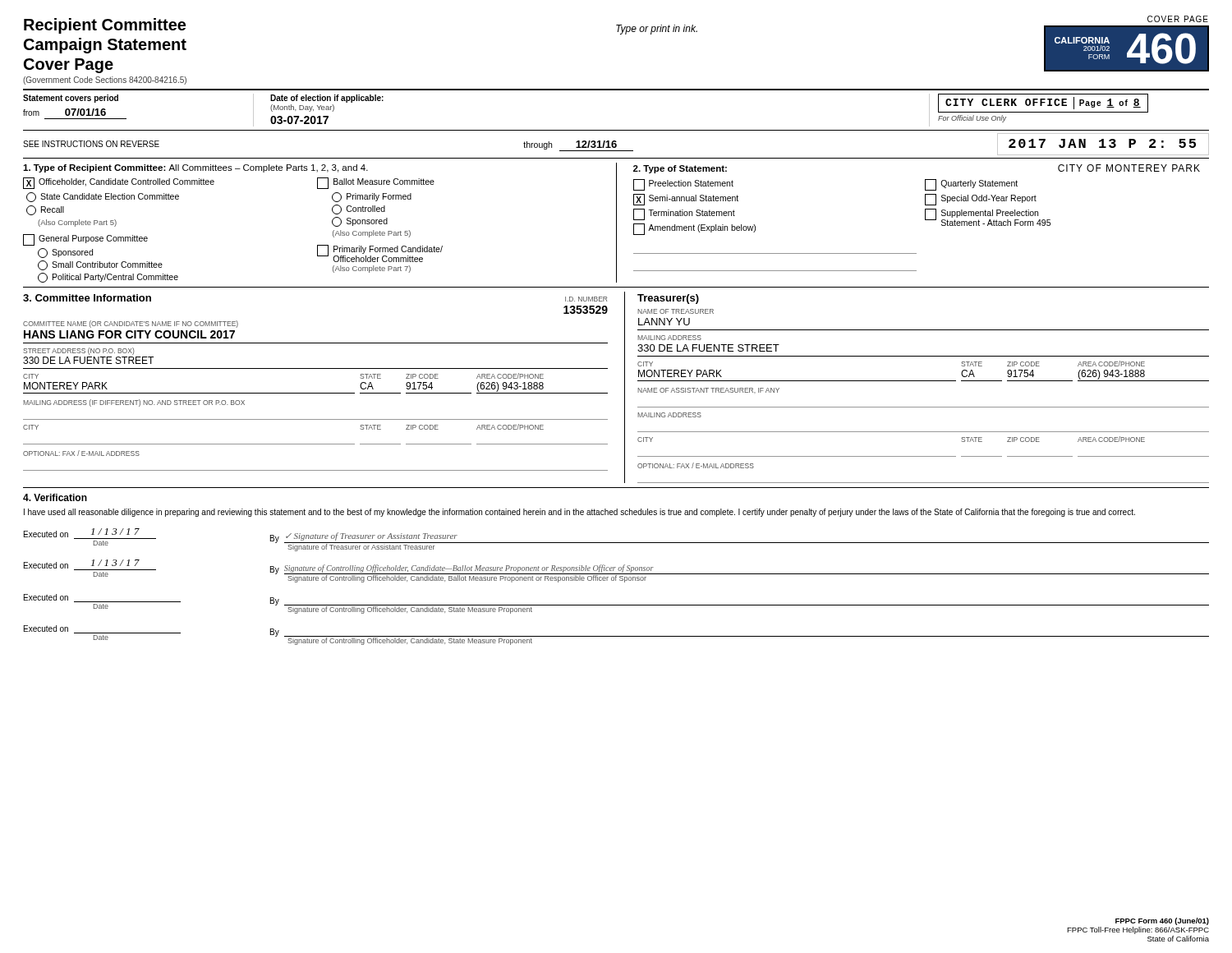The image size is (1232, 953).
Task: Point to the region starting "Type or print in ink."
Action: click(657, 29)
